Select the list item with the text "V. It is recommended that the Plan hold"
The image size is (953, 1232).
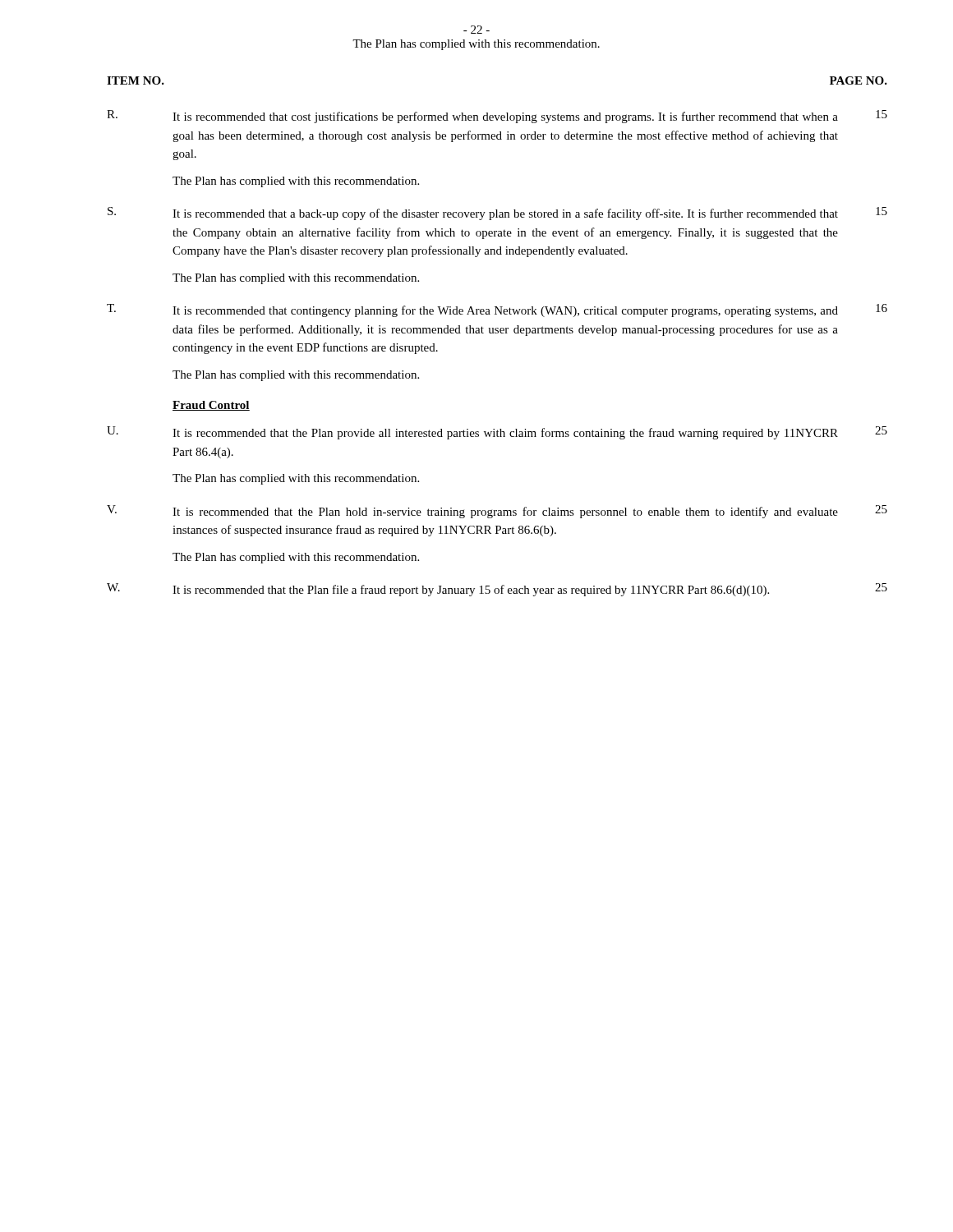pos(497,521)
